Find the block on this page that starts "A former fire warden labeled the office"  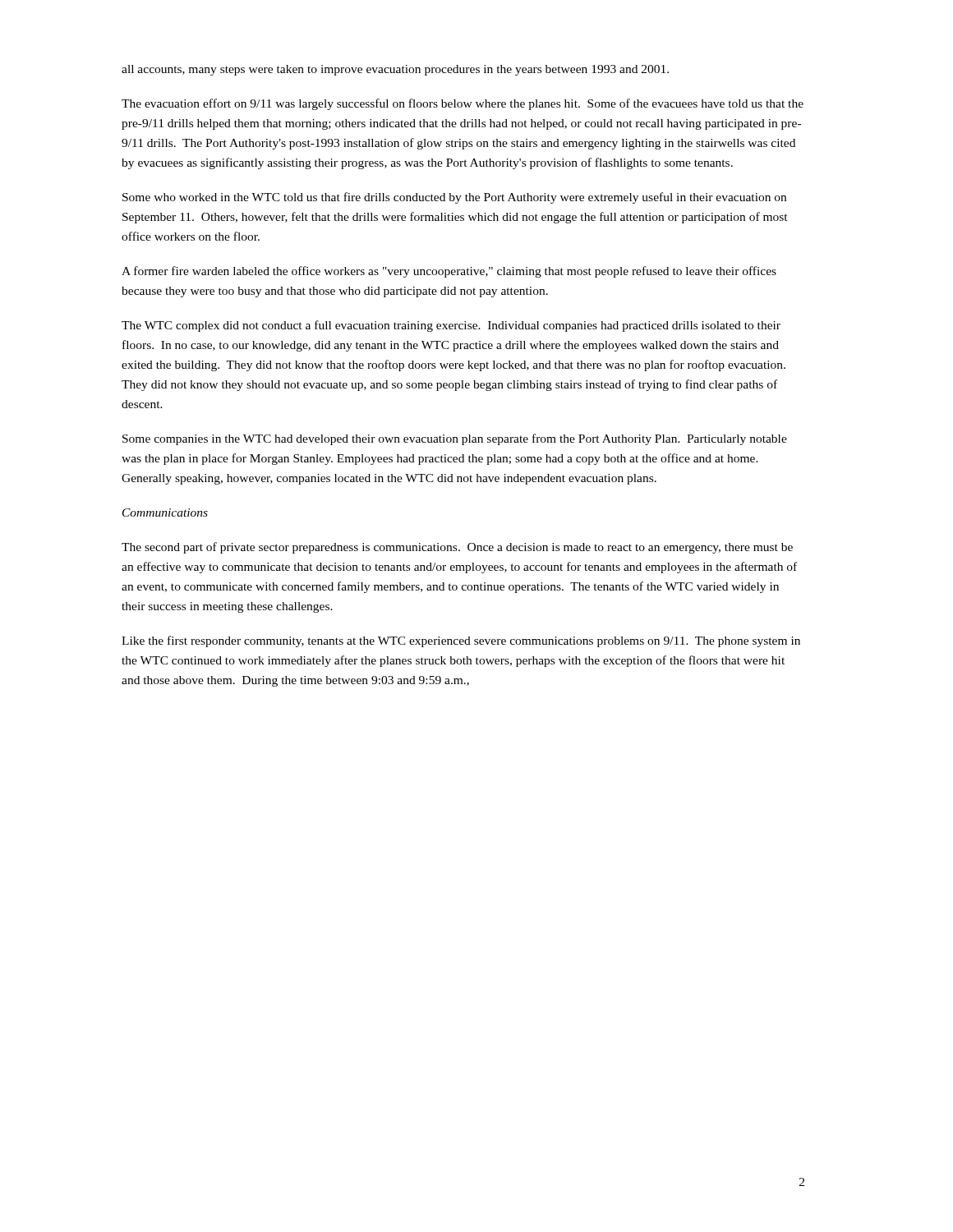[449, 281]
